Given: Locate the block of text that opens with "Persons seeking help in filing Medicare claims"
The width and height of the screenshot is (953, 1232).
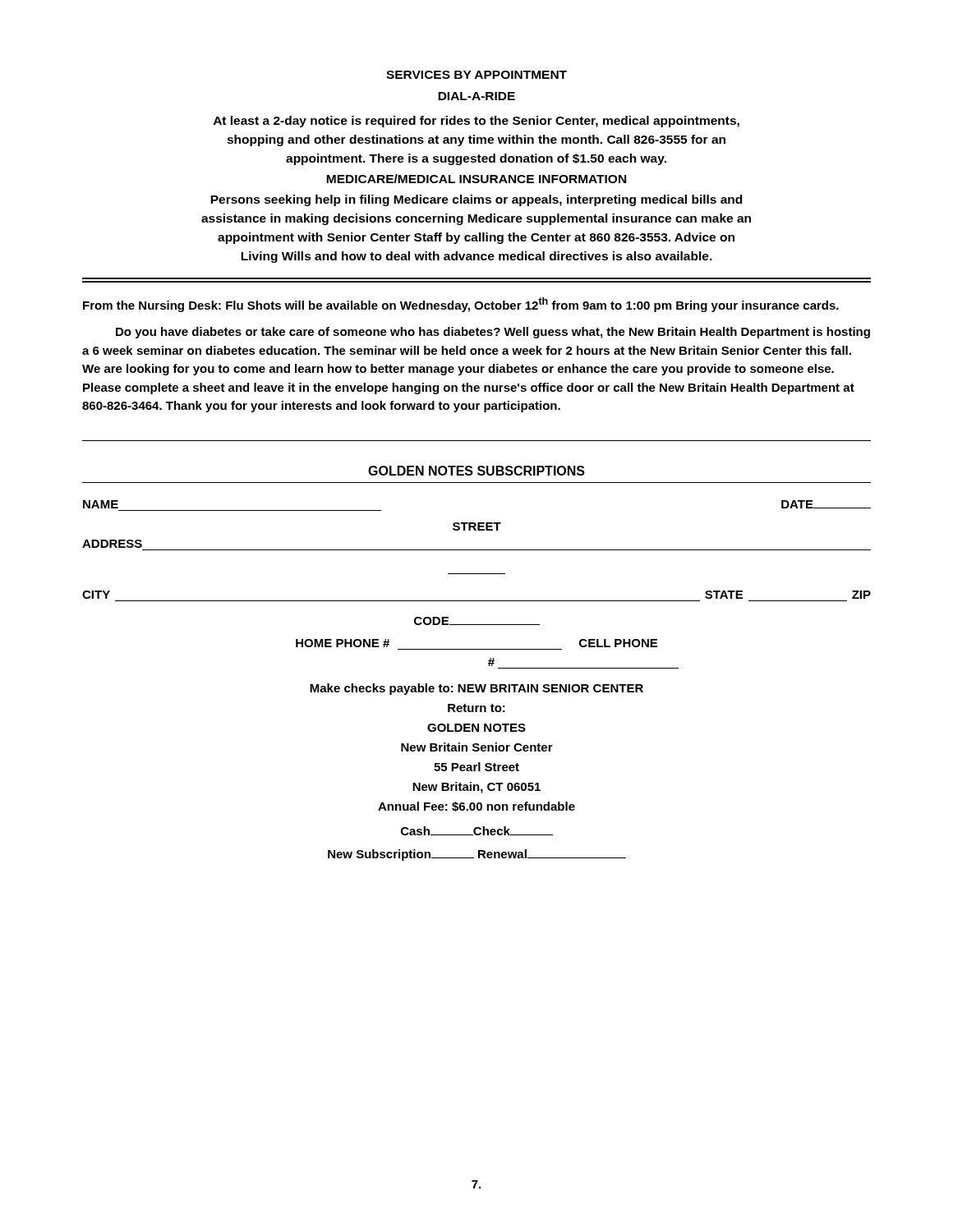Looking at the screenshot, I should click(x=476, y=228).
